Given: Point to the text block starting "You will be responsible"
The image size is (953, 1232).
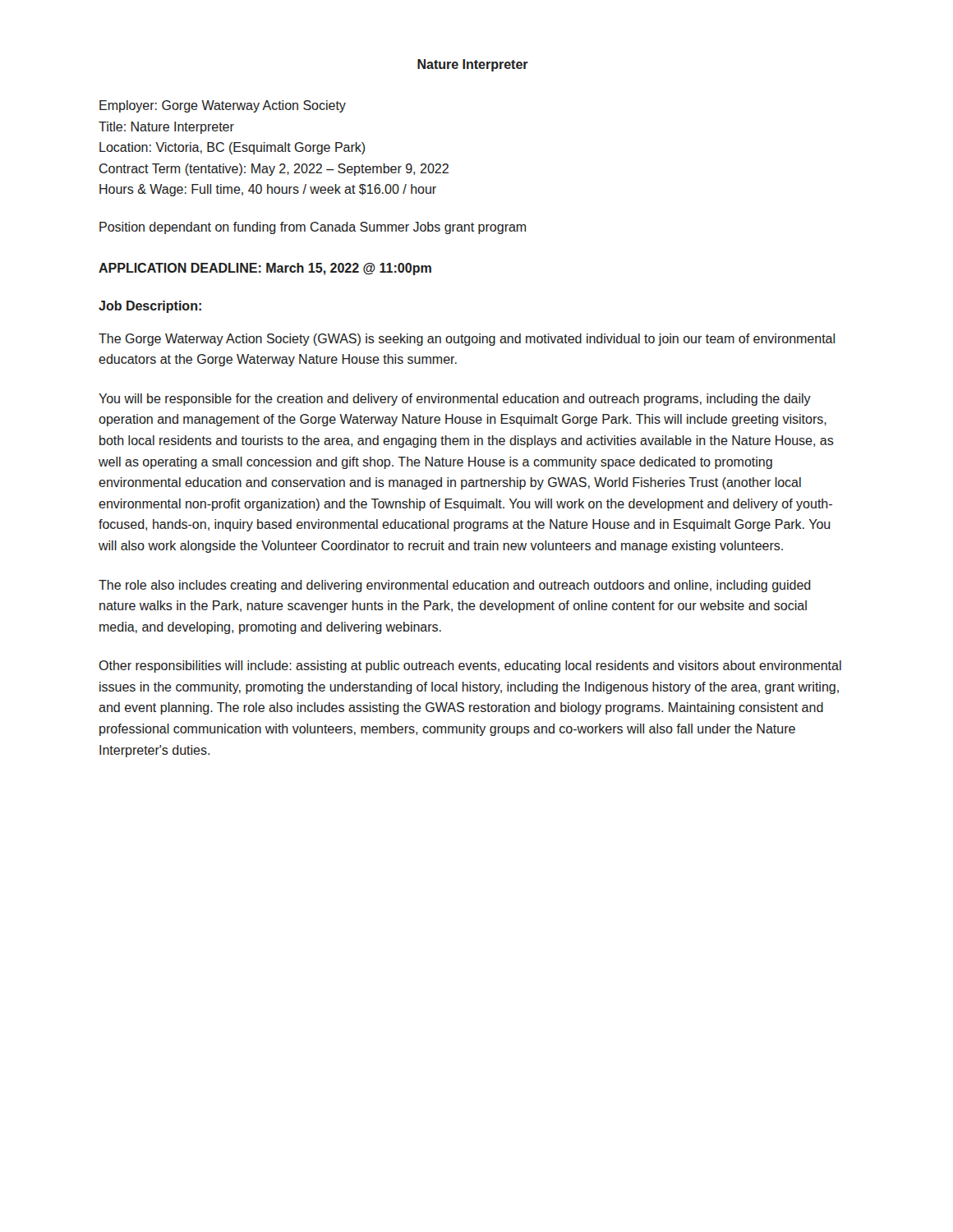Looking at the screenshot, I should tap(466, 472).
